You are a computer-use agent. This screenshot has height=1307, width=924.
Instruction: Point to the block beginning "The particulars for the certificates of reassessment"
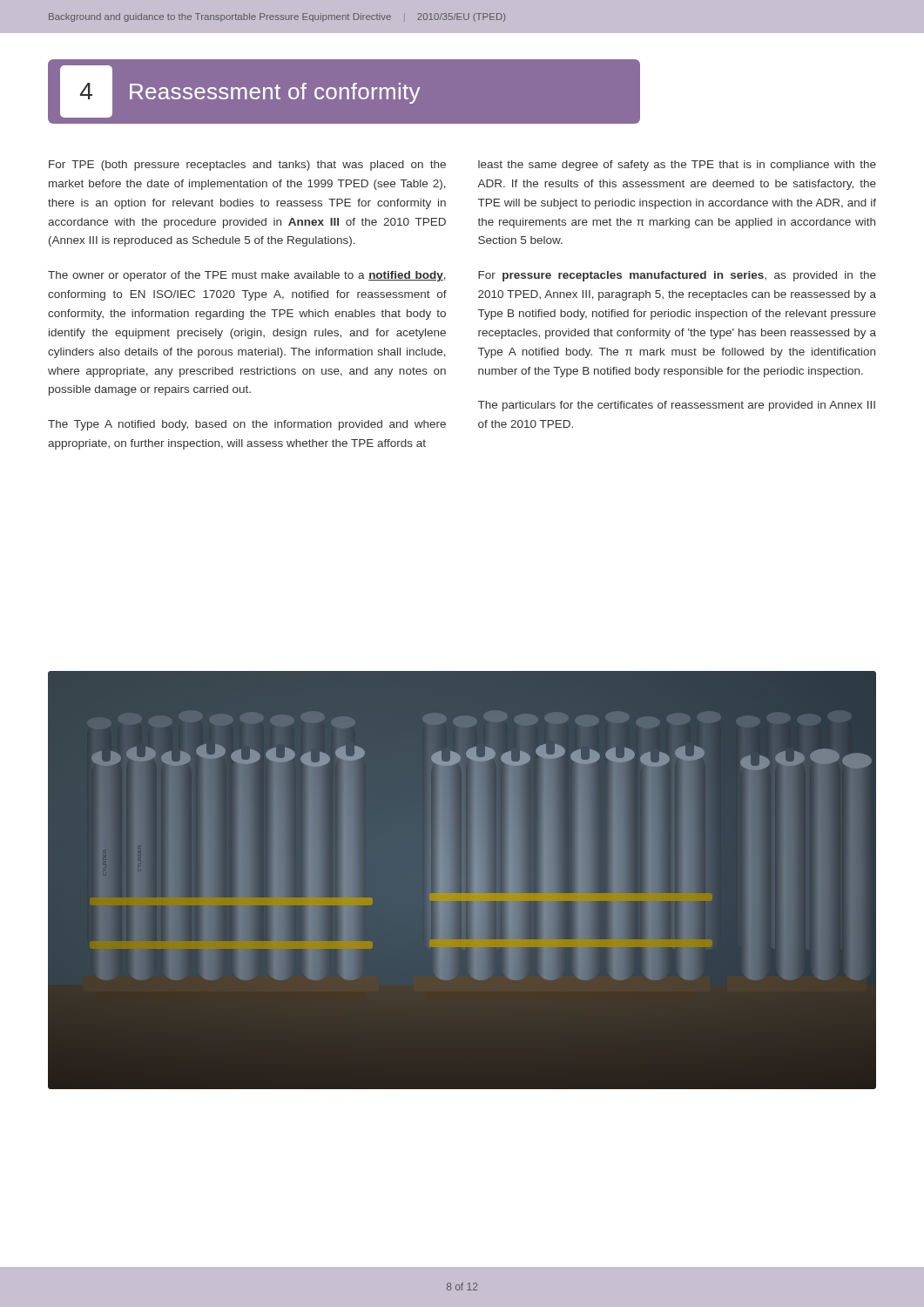coord(677,415)
